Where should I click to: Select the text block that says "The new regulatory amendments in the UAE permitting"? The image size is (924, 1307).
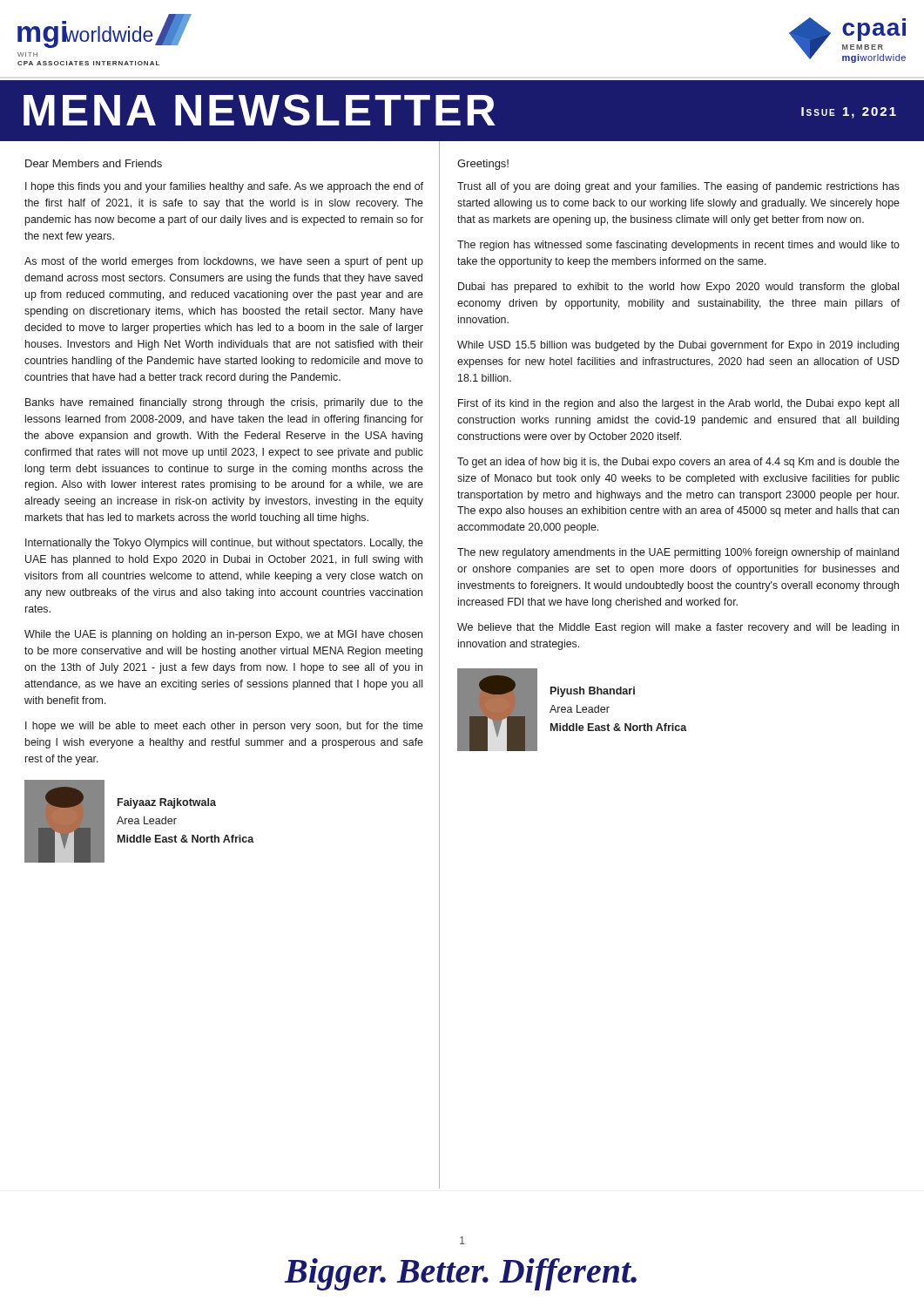click(x=678, y=578)
